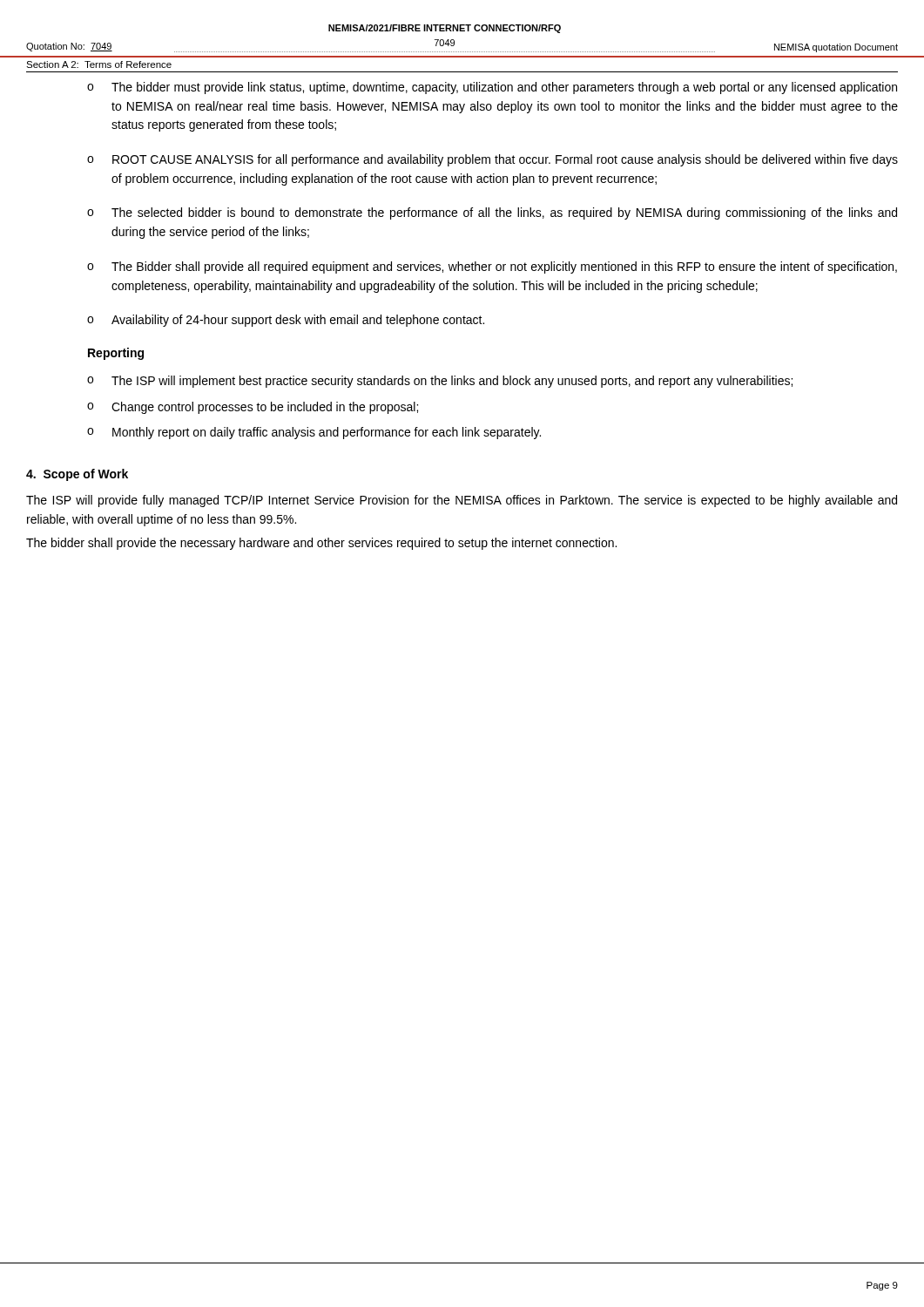Screen dimensions: 1307x924
Task: Where is the passage that starts "o Change control"?
Action: (253, 408)
